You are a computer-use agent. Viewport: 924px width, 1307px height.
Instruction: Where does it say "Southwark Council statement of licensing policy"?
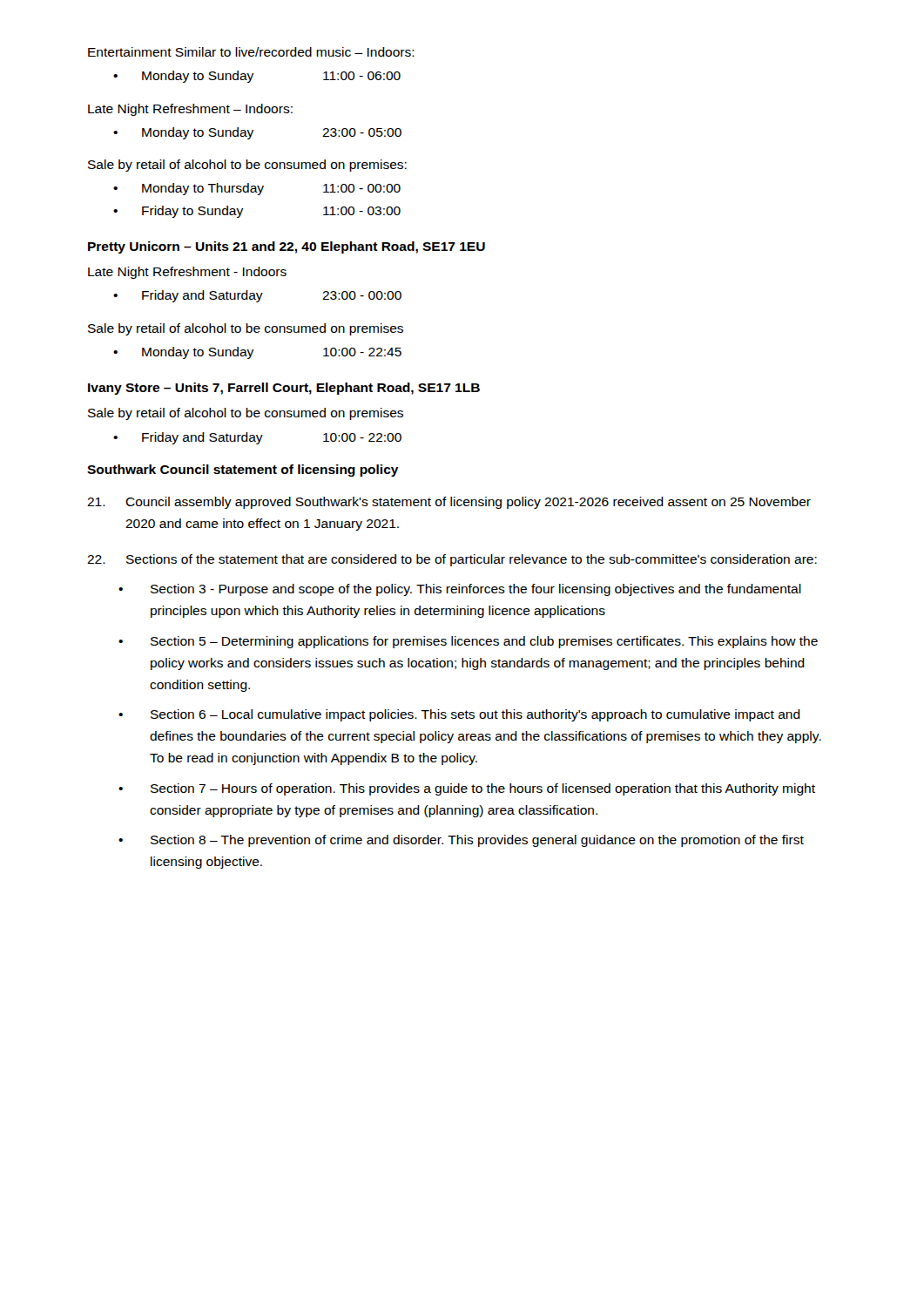(243, 469)
